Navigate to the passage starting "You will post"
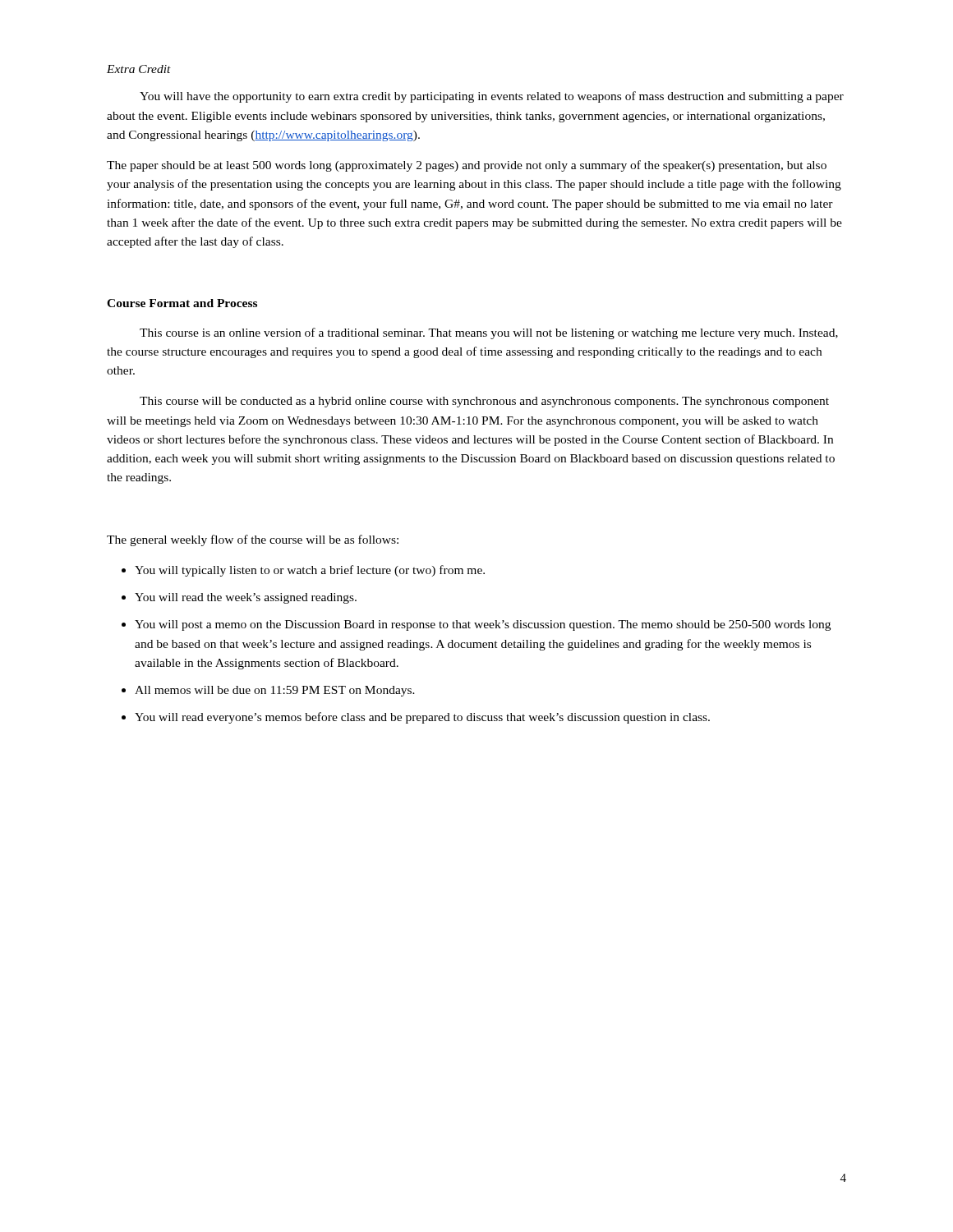The height and width of the screenshot is (1232, 953). 483,643
